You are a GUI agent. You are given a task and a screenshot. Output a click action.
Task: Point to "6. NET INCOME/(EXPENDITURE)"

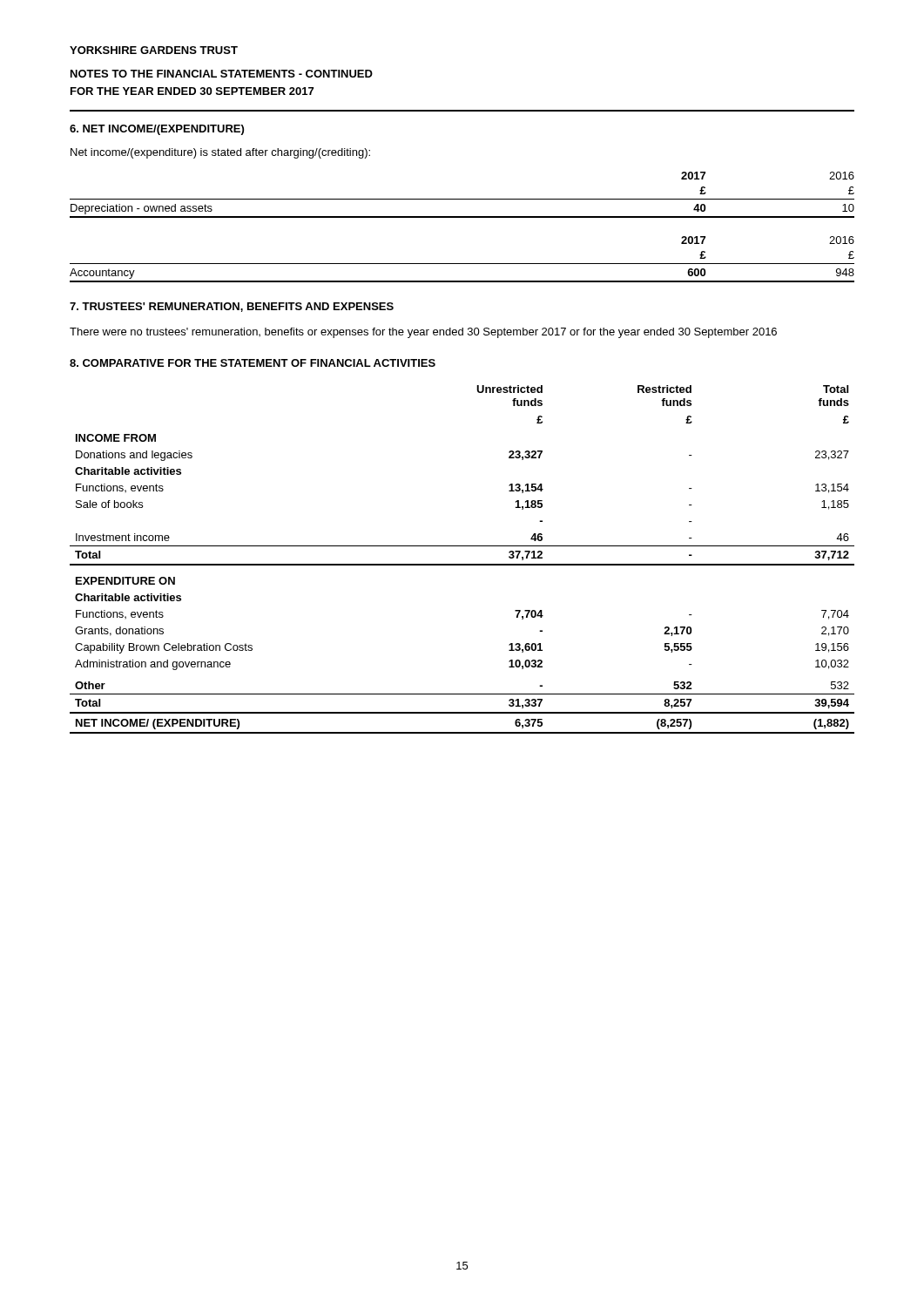click(157, 128)
